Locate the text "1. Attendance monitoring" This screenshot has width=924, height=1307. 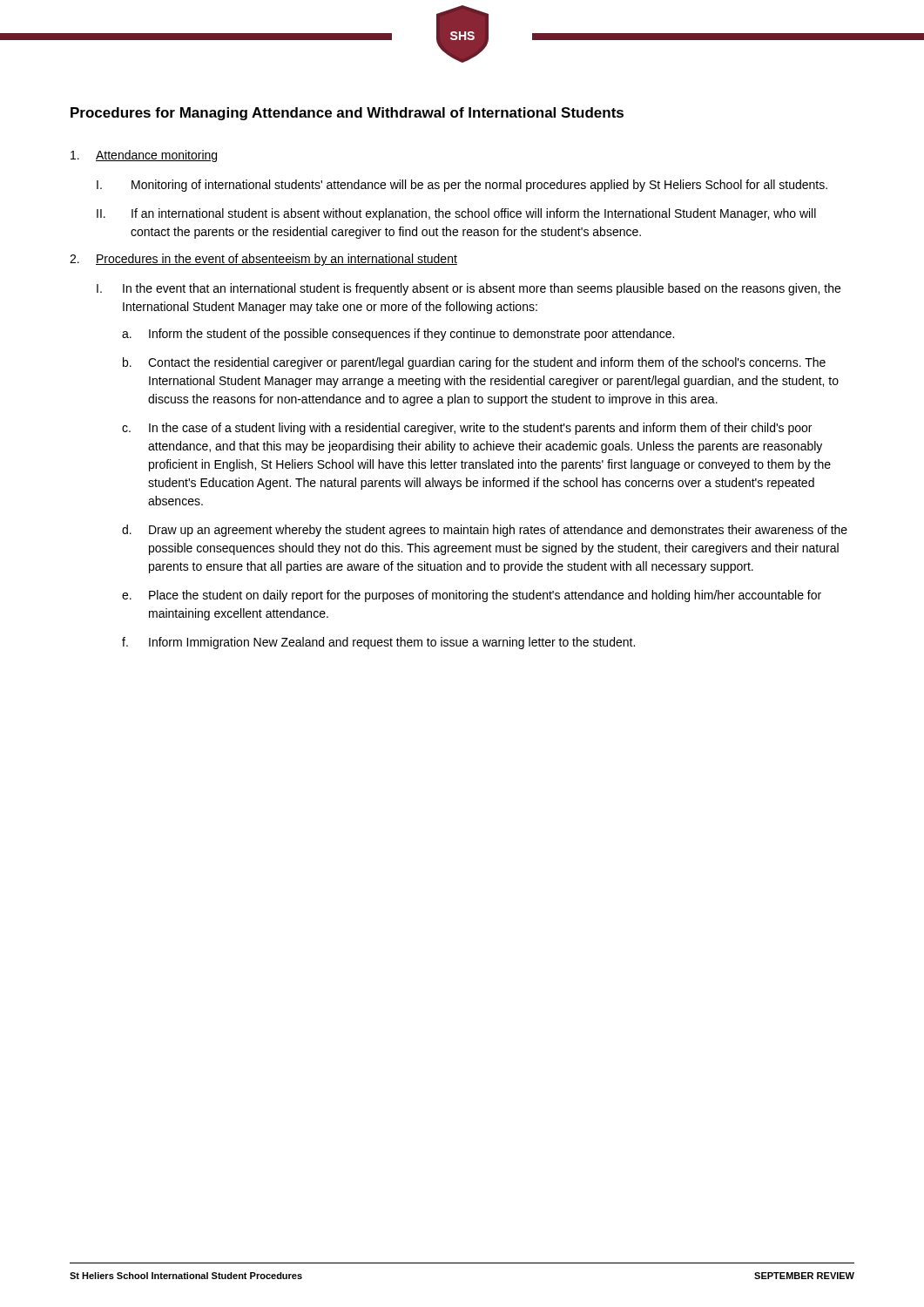coord(144,155)
